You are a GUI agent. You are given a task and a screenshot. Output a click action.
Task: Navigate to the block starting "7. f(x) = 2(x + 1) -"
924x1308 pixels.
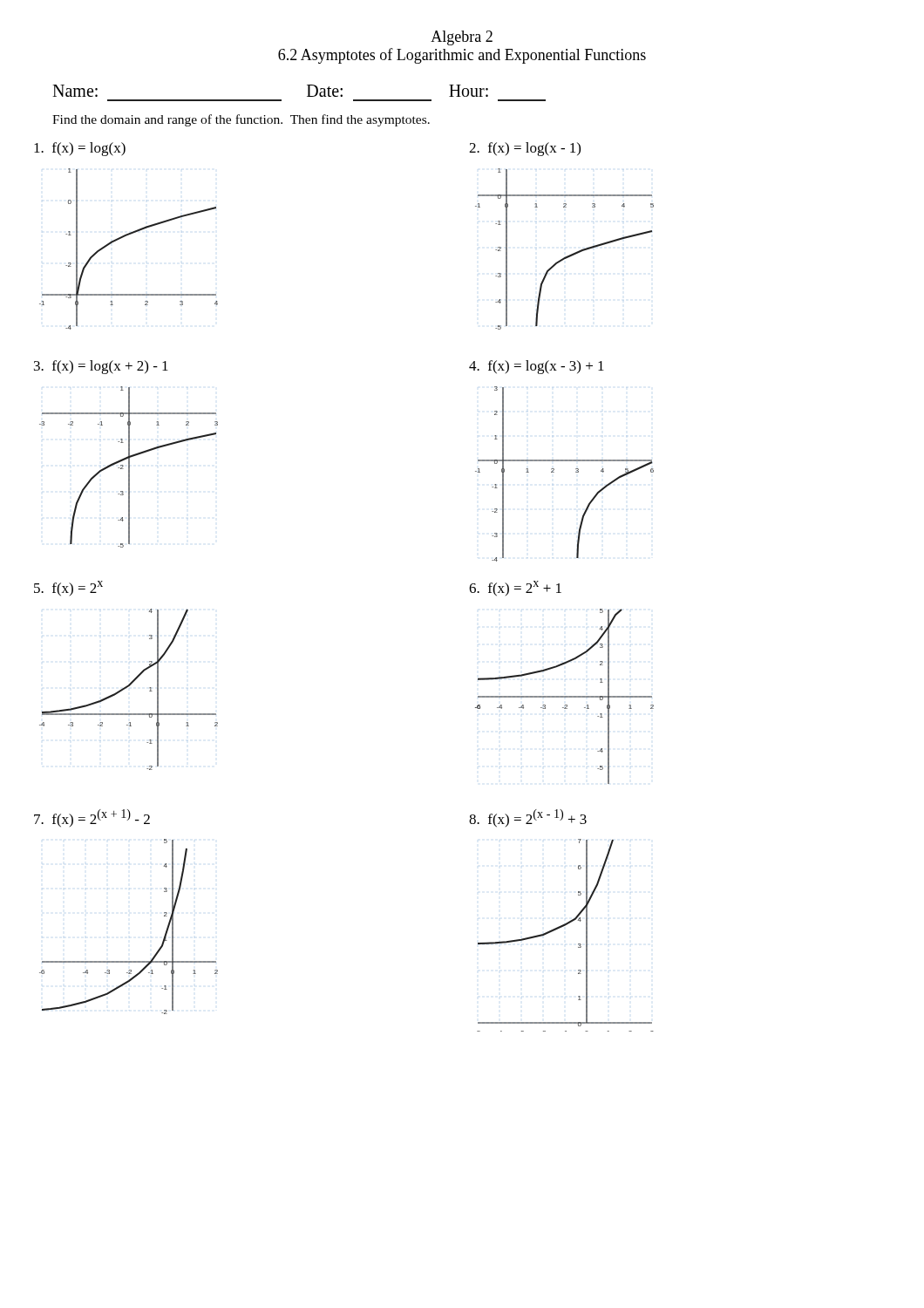coord(92,817)
